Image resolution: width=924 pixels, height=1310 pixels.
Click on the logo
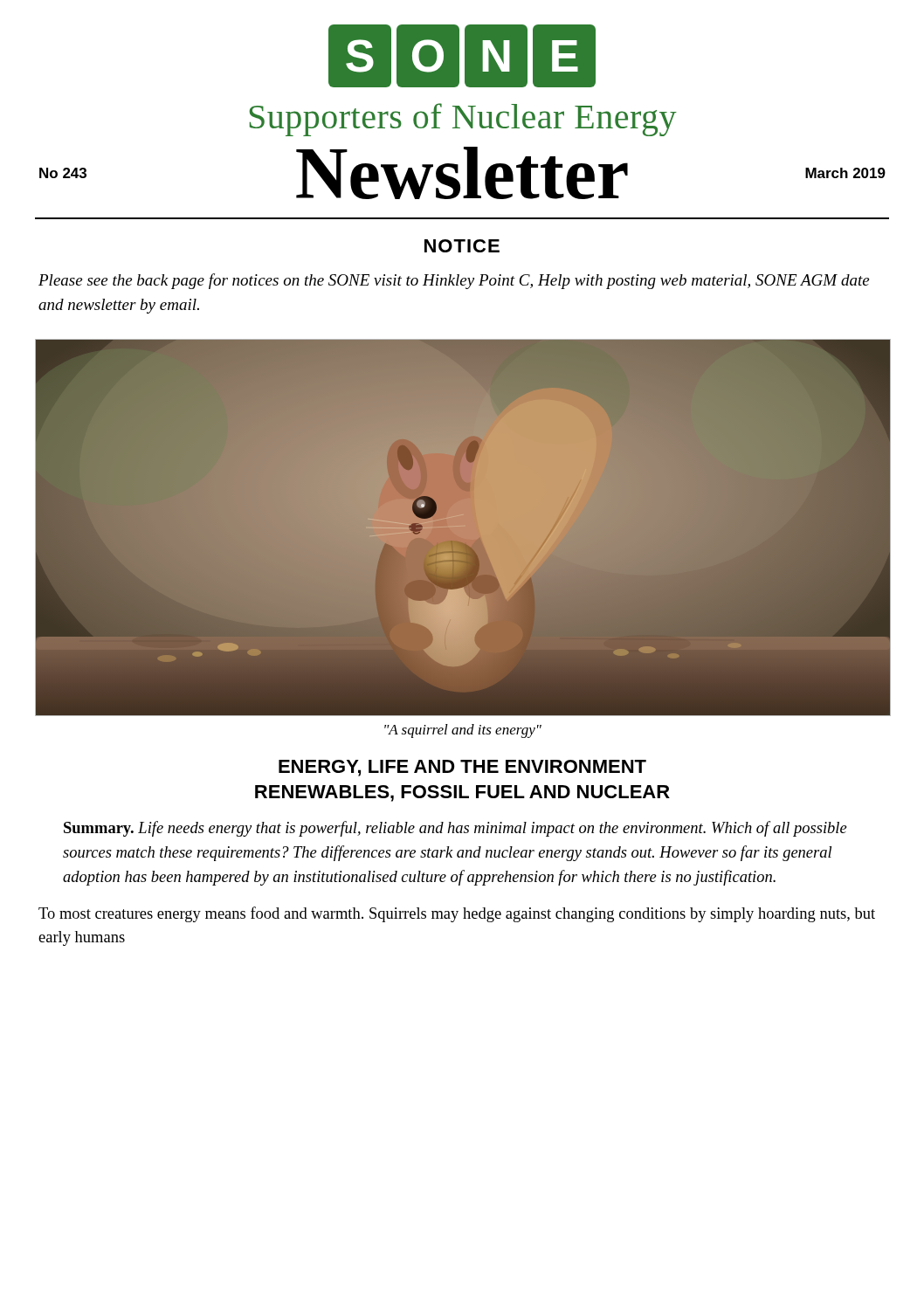462,105
